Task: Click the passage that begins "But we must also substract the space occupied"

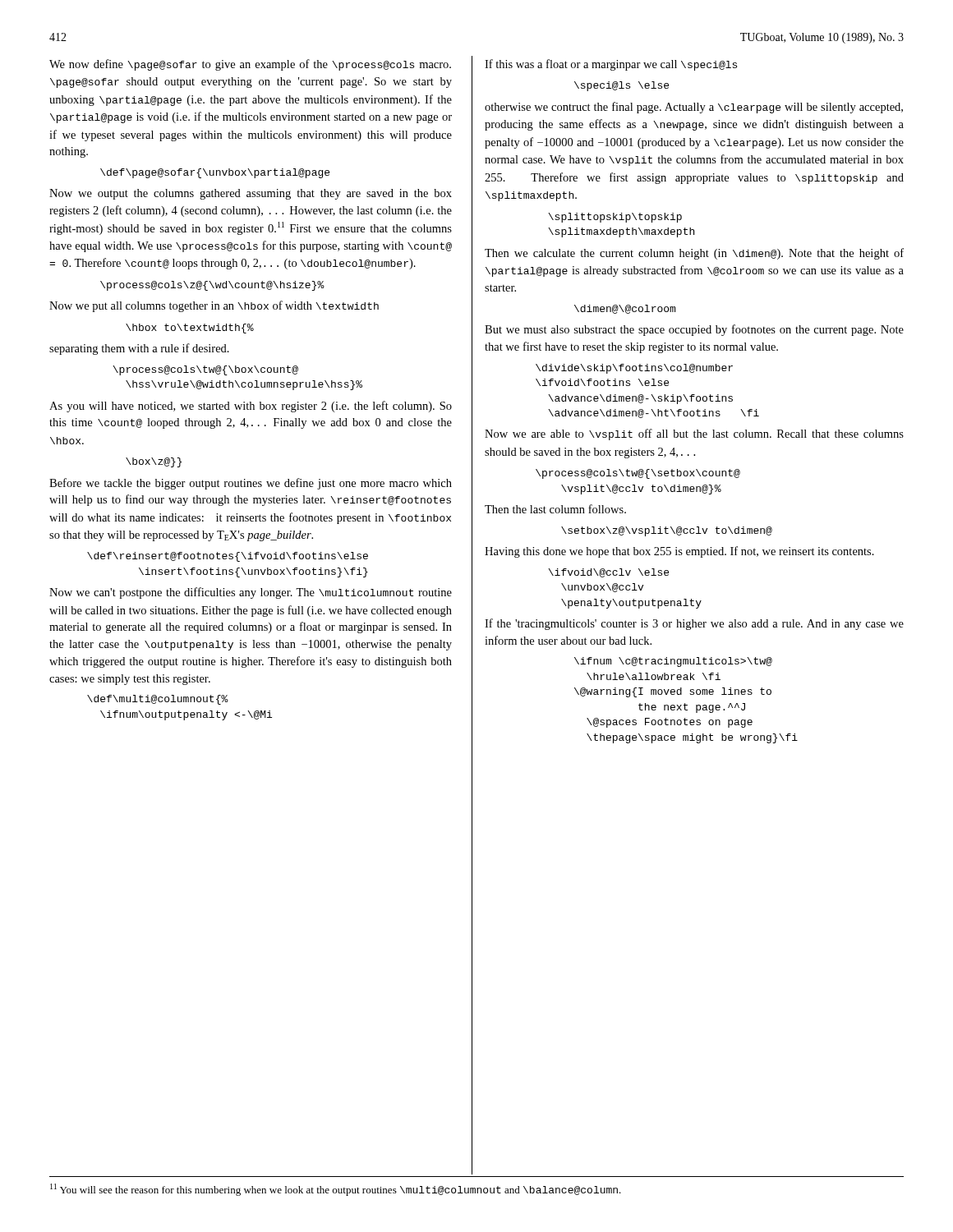Action: (x=694, y=338)
